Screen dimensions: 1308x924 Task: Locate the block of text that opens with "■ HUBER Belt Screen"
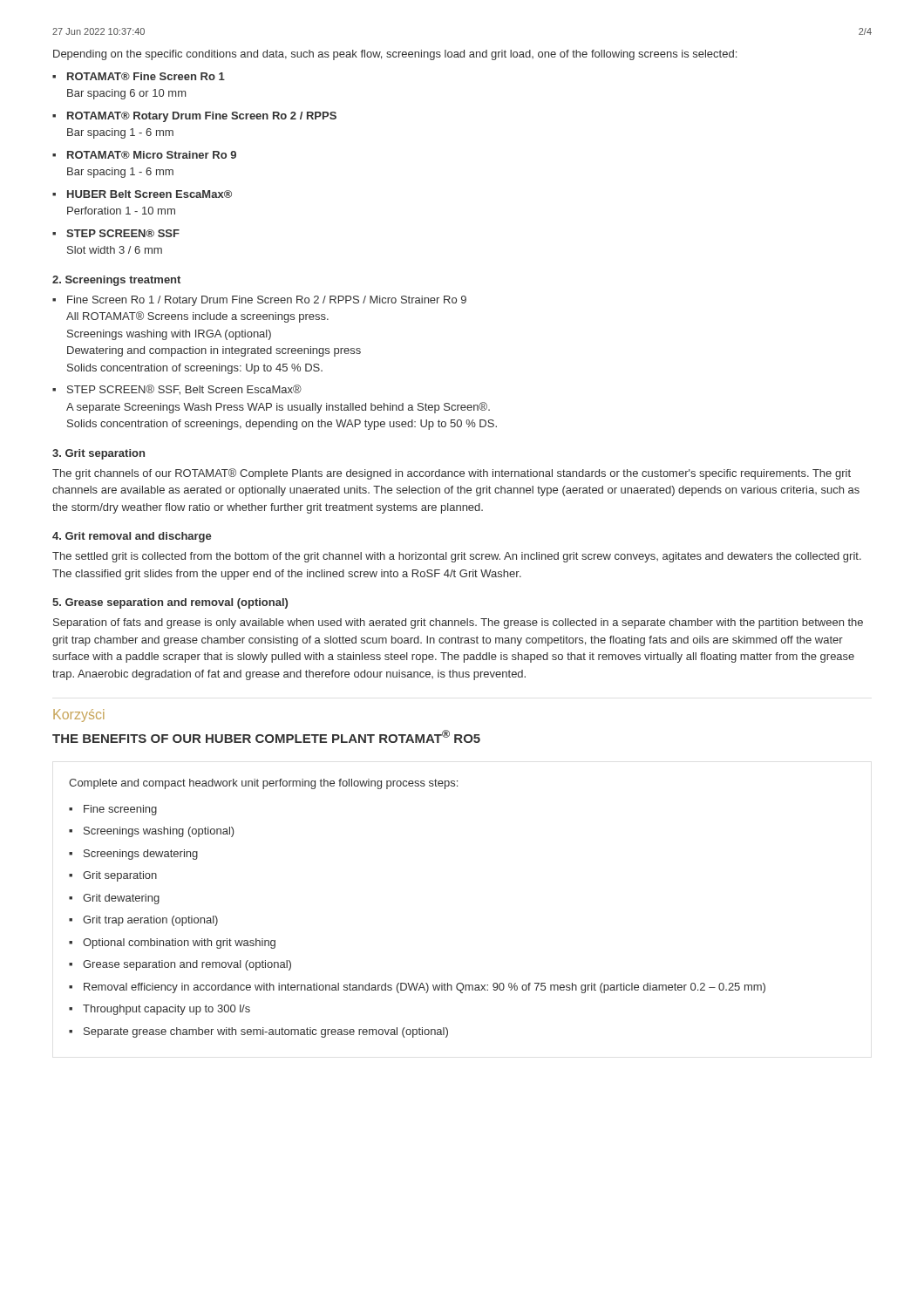click(x=142, y=194)
